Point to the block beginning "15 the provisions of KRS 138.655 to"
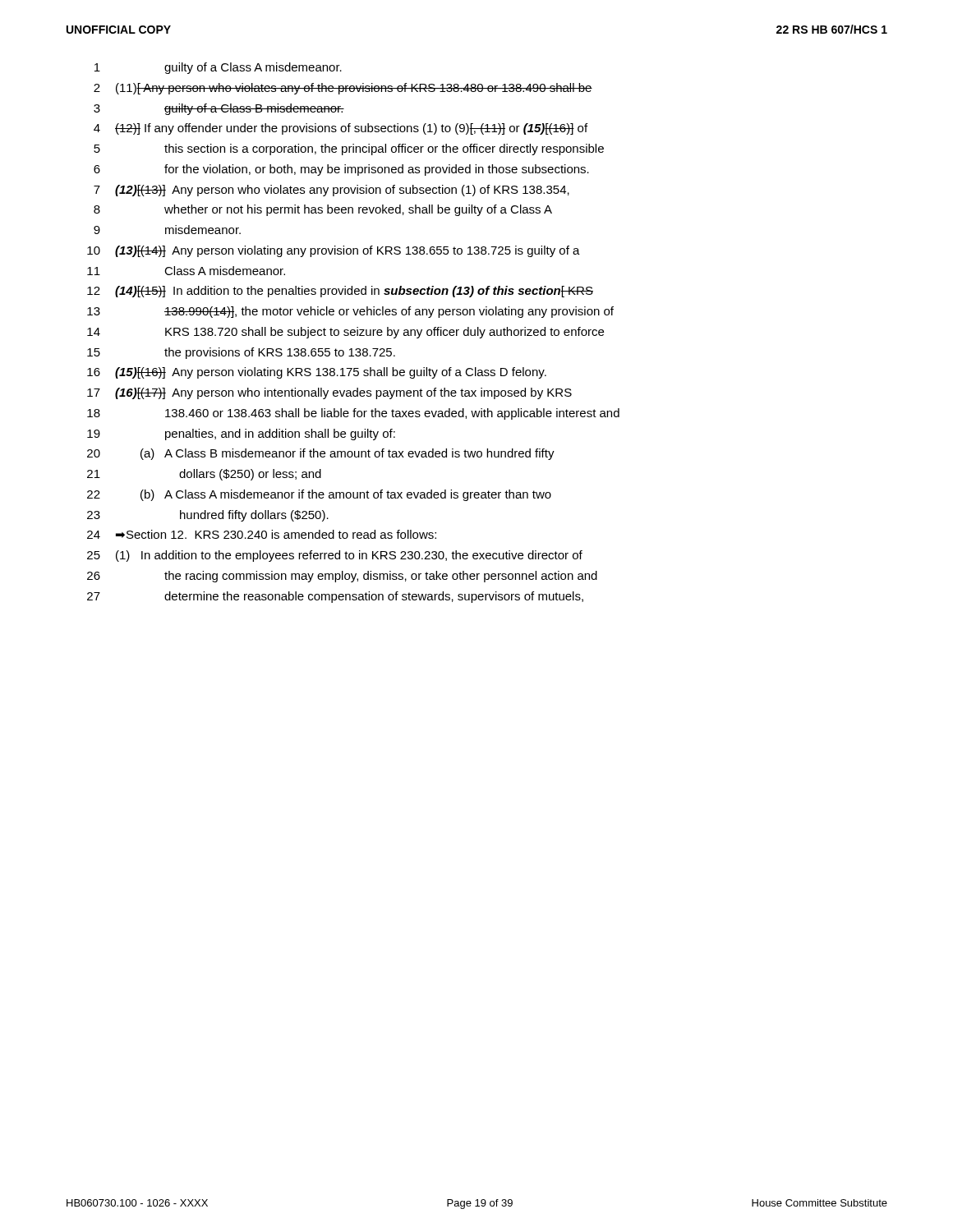The width and height of the screenshot is (953, 1232). [241, 353]
